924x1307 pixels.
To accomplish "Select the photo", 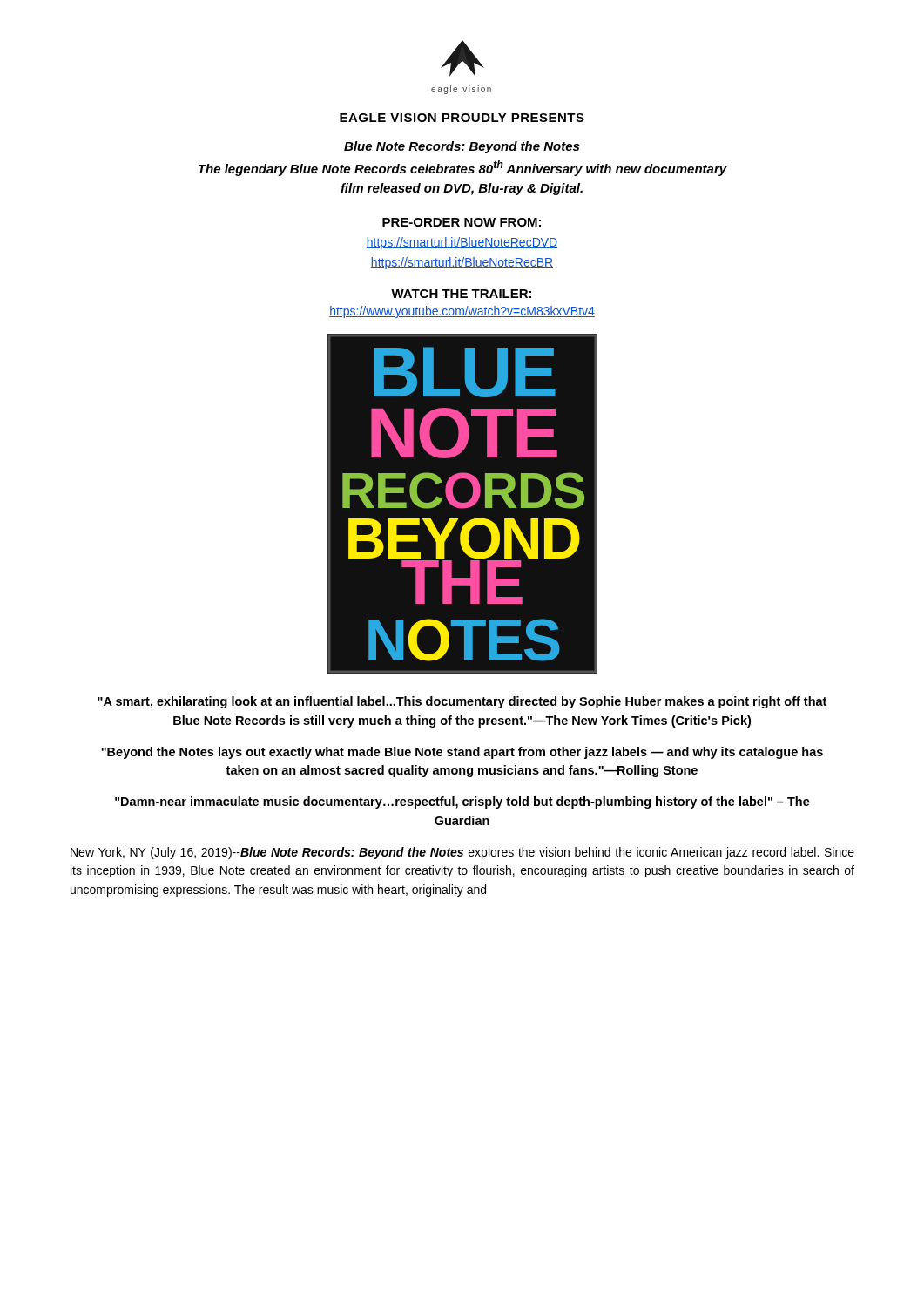I will (462, 504).
